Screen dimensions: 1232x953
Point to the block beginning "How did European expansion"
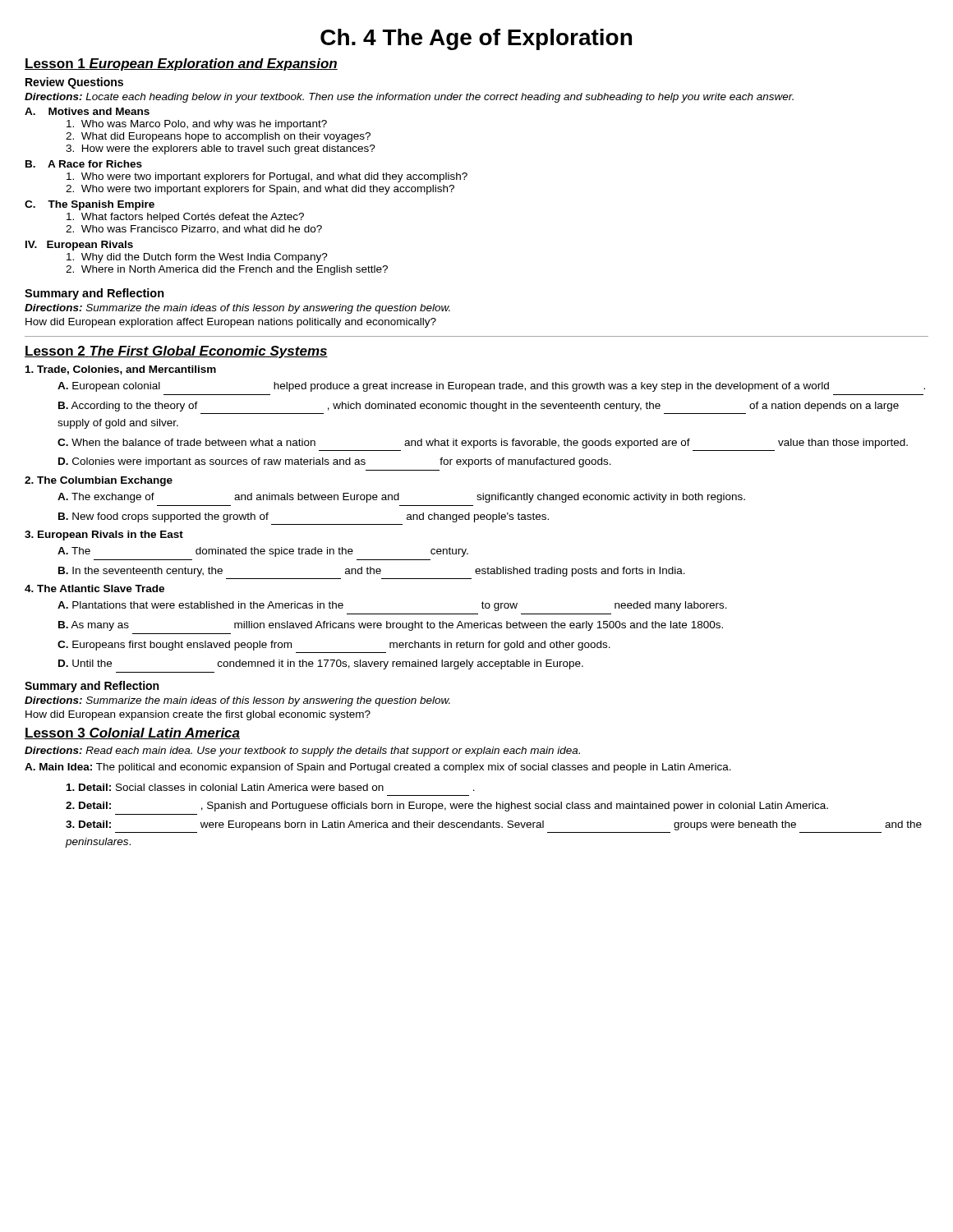(x=198, y=714)
